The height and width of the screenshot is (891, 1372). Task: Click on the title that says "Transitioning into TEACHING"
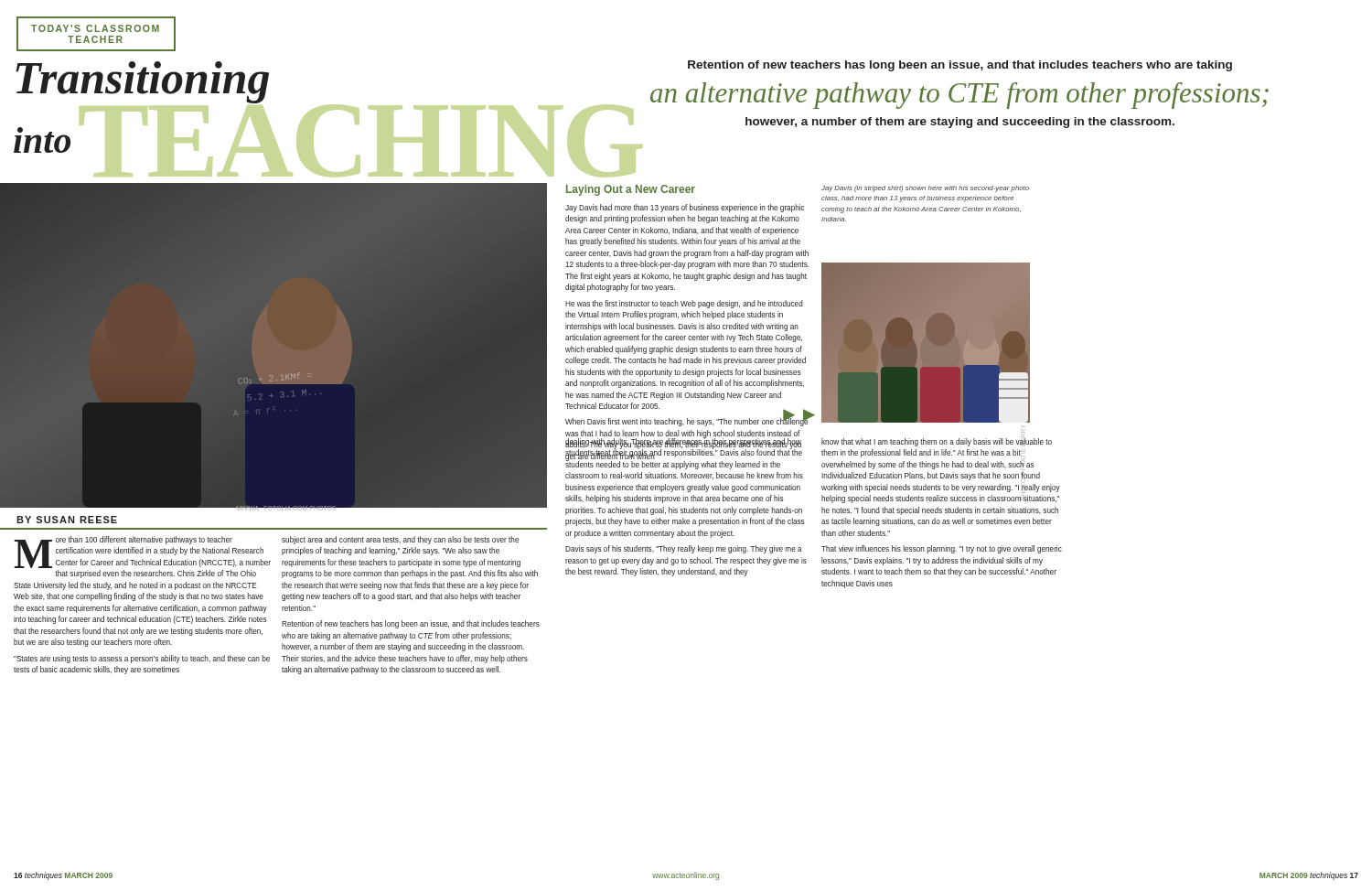[267, 122]
